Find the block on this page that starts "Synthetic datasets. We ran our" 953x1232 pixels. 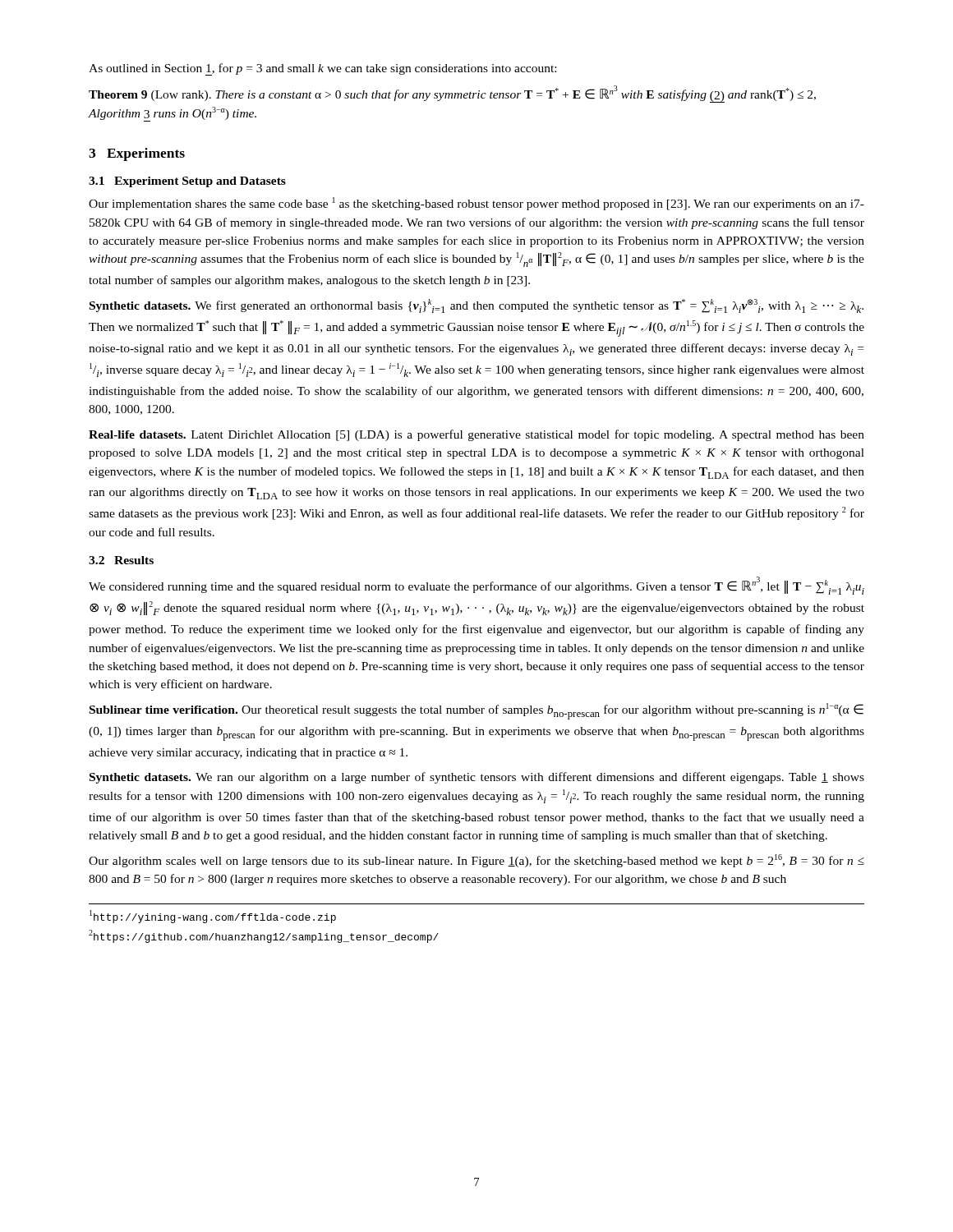pos(476,806)
